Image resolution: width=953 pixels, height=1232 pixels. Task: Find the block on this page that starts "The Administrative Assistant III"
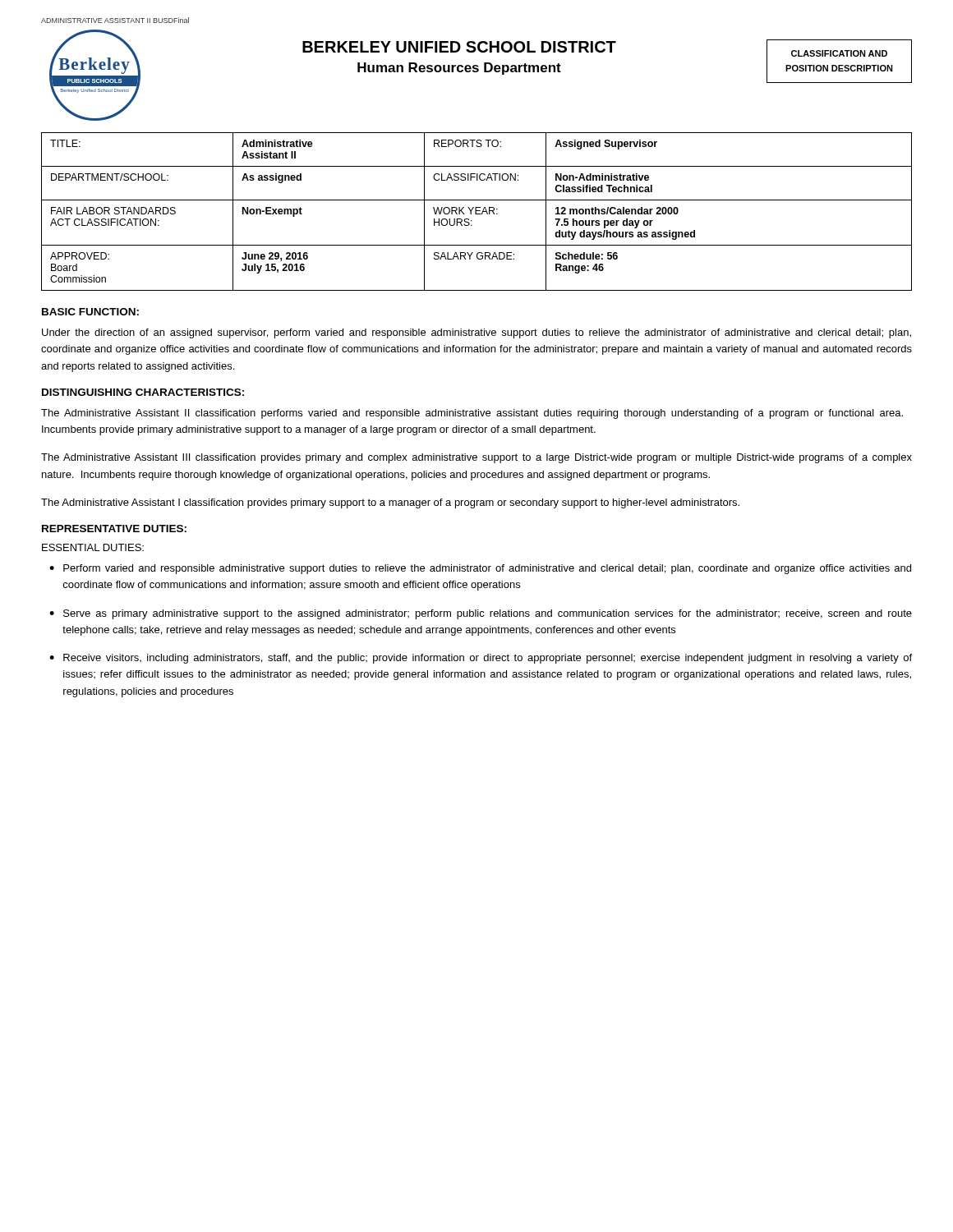(x=476, y=466)
